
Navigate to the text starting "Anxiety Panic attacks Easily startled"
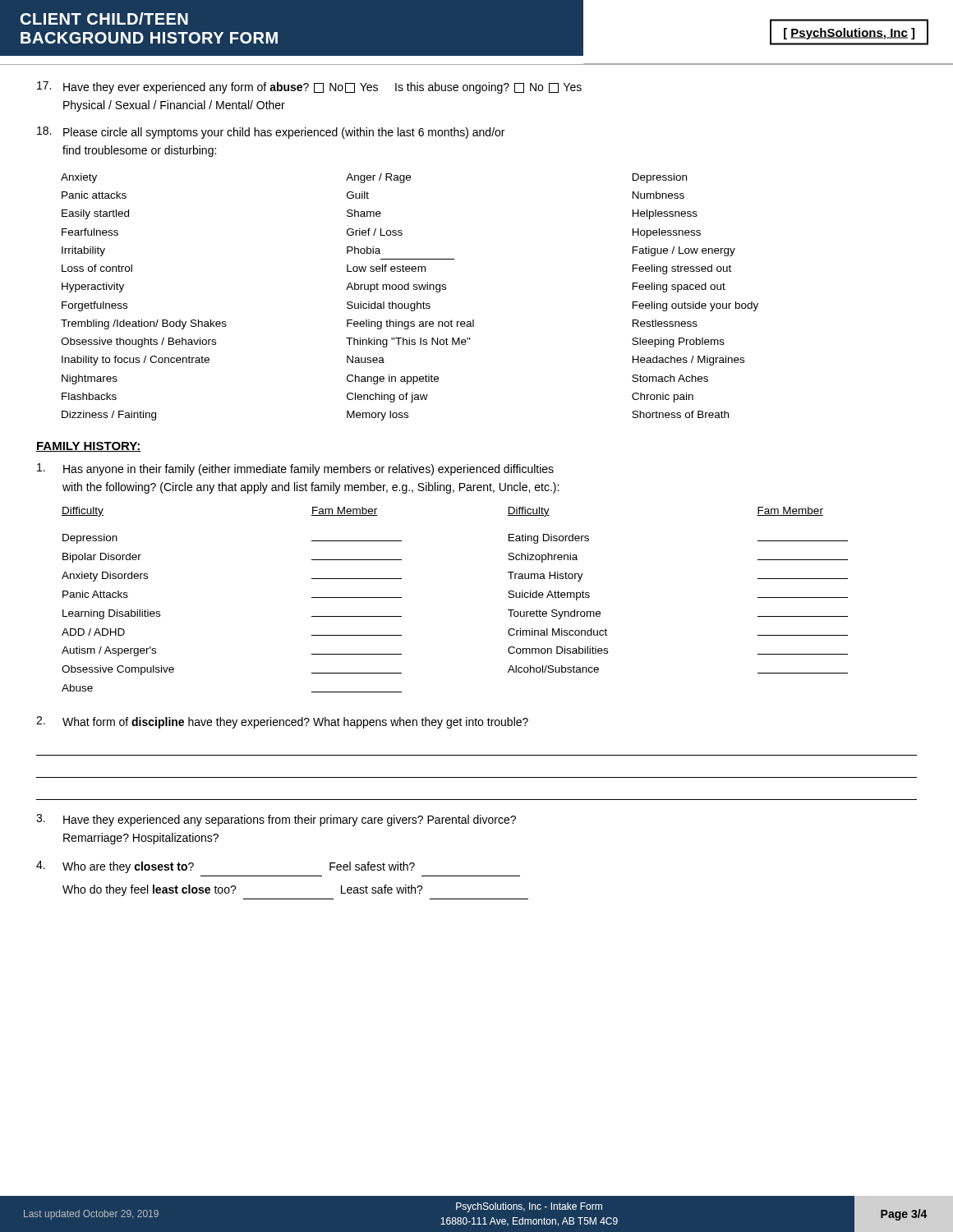tap(374, 178)
